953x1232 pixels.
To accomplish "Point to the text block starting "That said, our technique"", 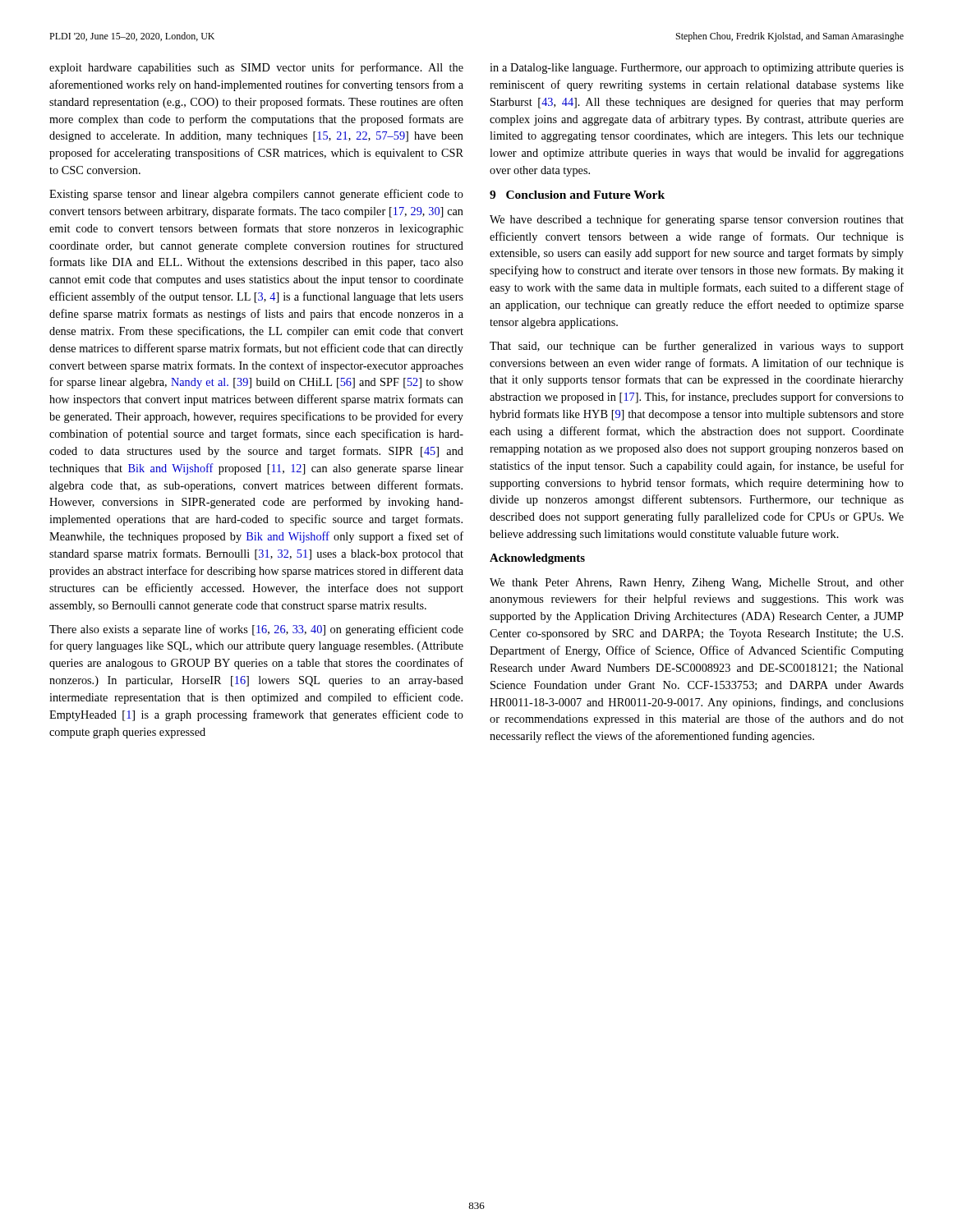I will point(697,440).
